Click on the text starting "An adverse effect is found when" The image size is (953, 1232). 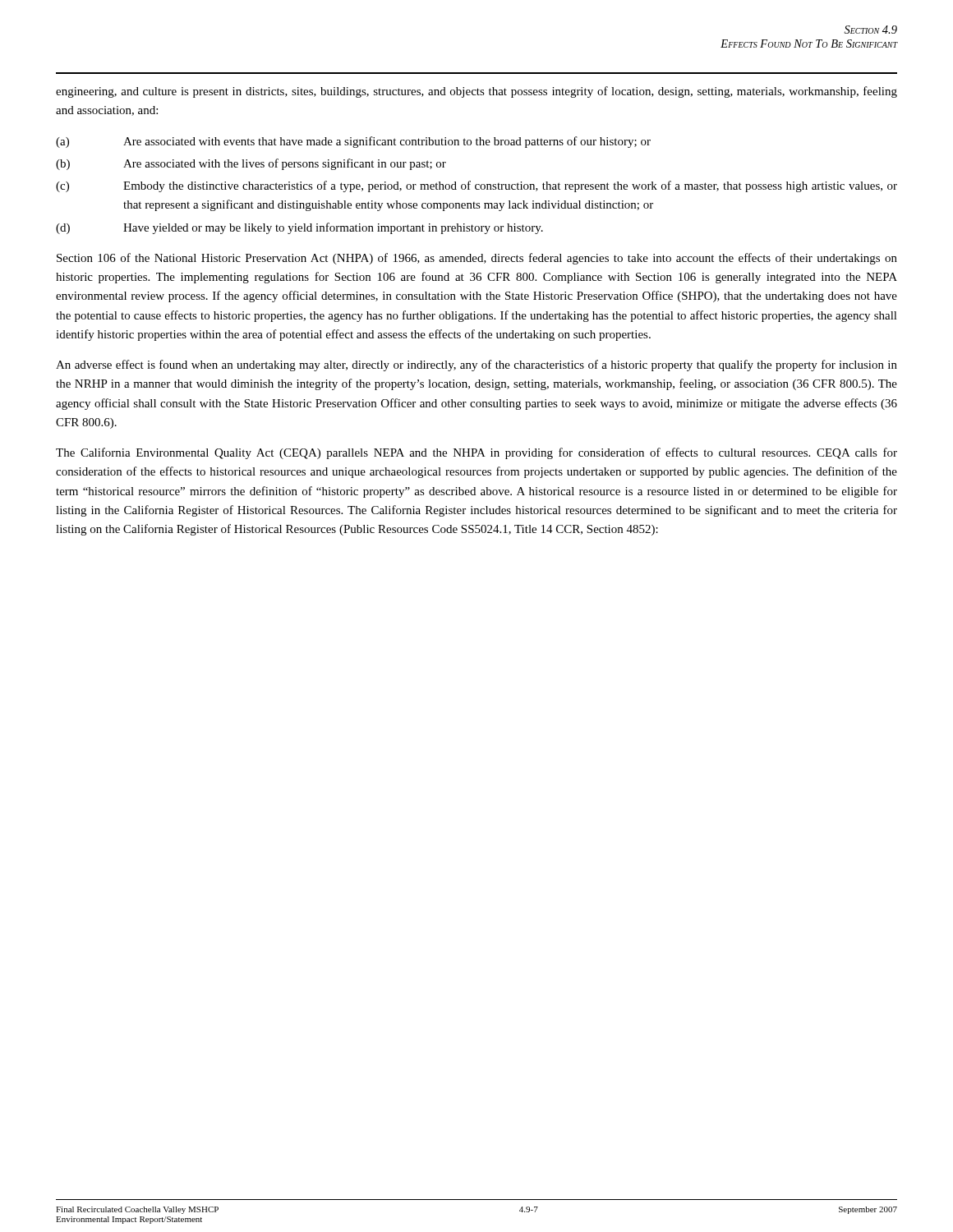[476, 393]
